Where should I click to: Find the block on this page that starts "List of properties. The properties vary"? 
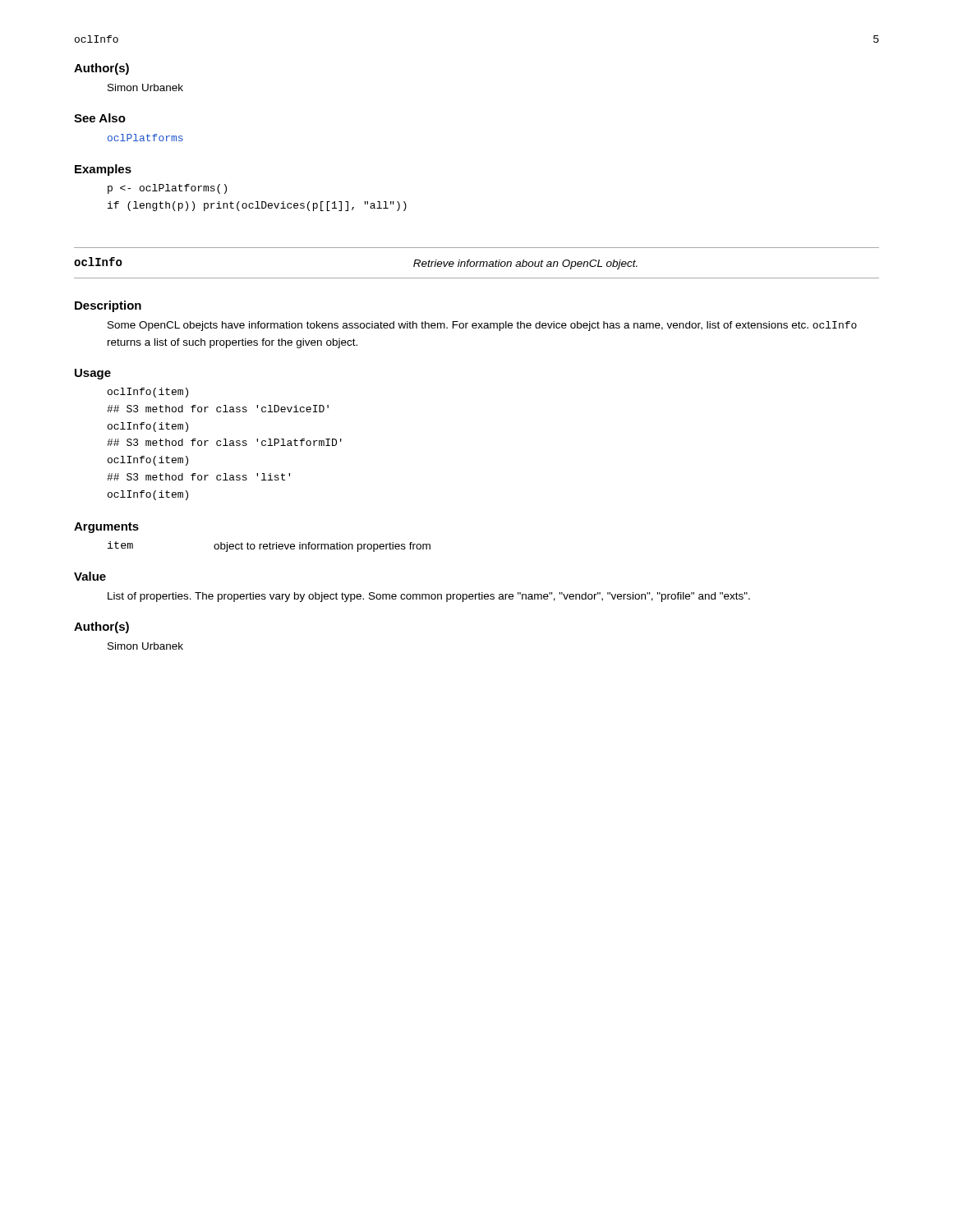[429, 596]
